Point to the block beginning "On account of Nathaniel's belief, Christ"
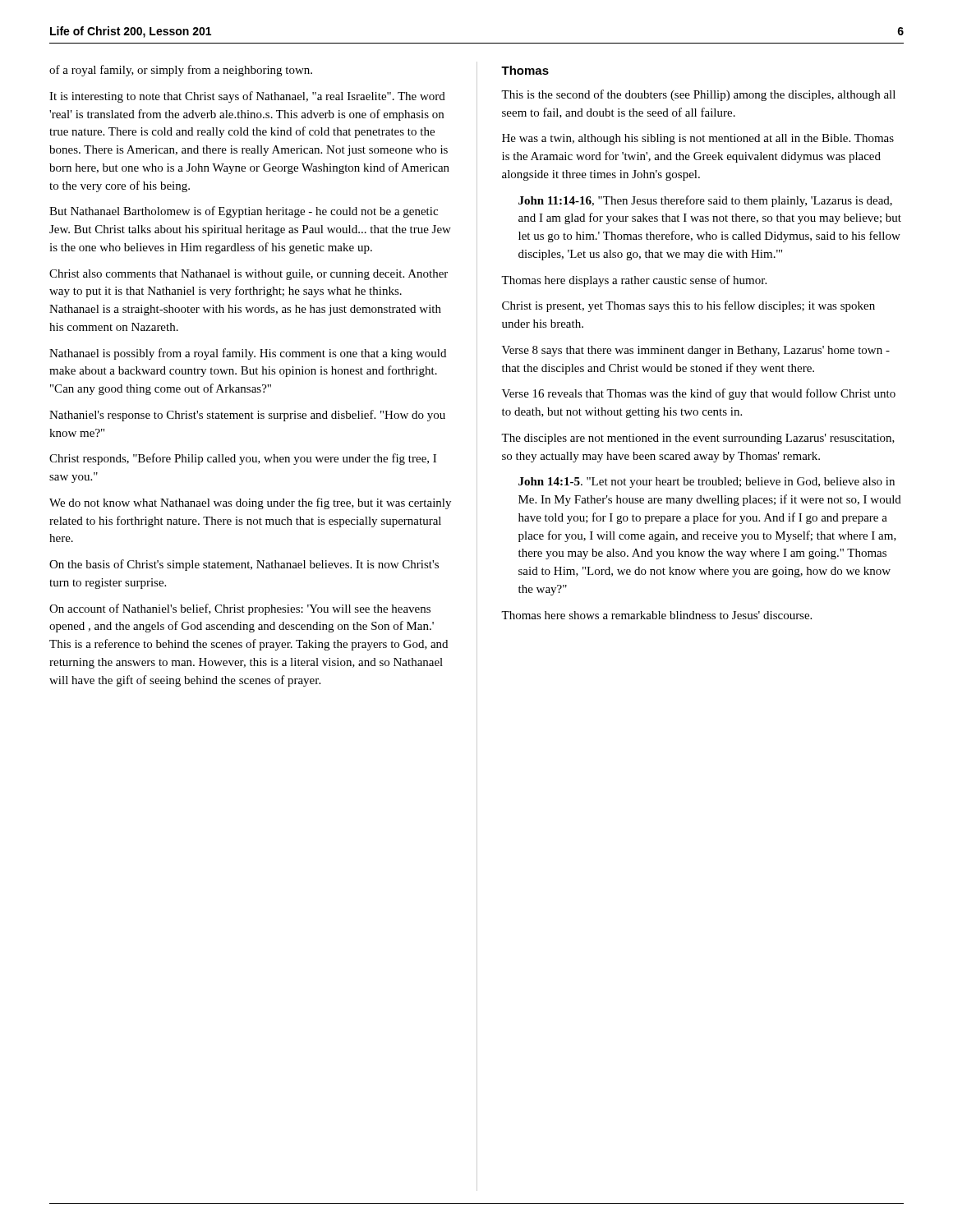This screenshot has width=953, height=1232. pyautogui.click(x=250, y=645)
